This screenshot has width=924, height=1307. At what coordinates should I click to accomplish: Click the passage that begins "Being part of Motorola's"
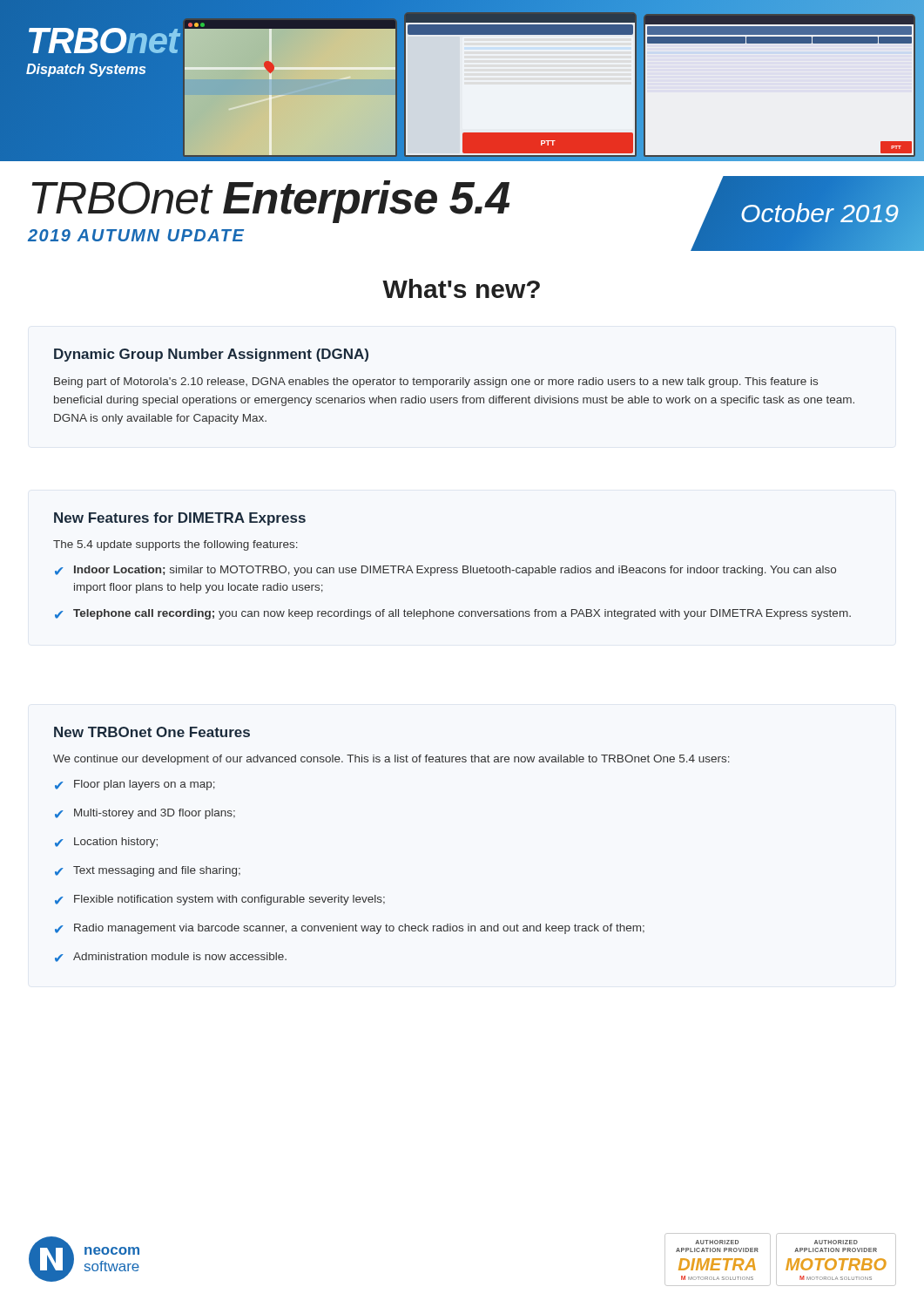pyautogui.click(x=454, y=399)
